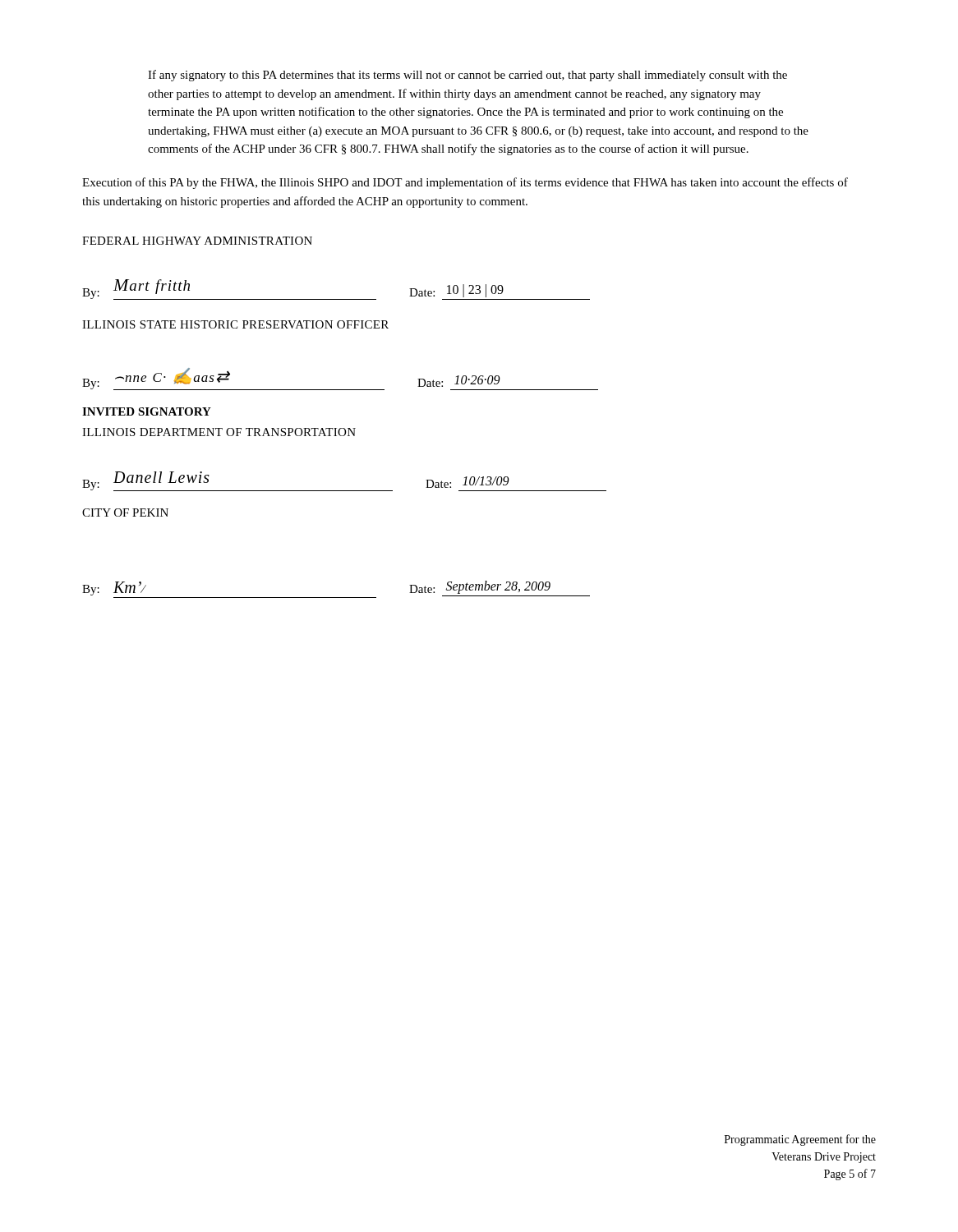Find the text block that says "If any signatory"

[478, 112]
